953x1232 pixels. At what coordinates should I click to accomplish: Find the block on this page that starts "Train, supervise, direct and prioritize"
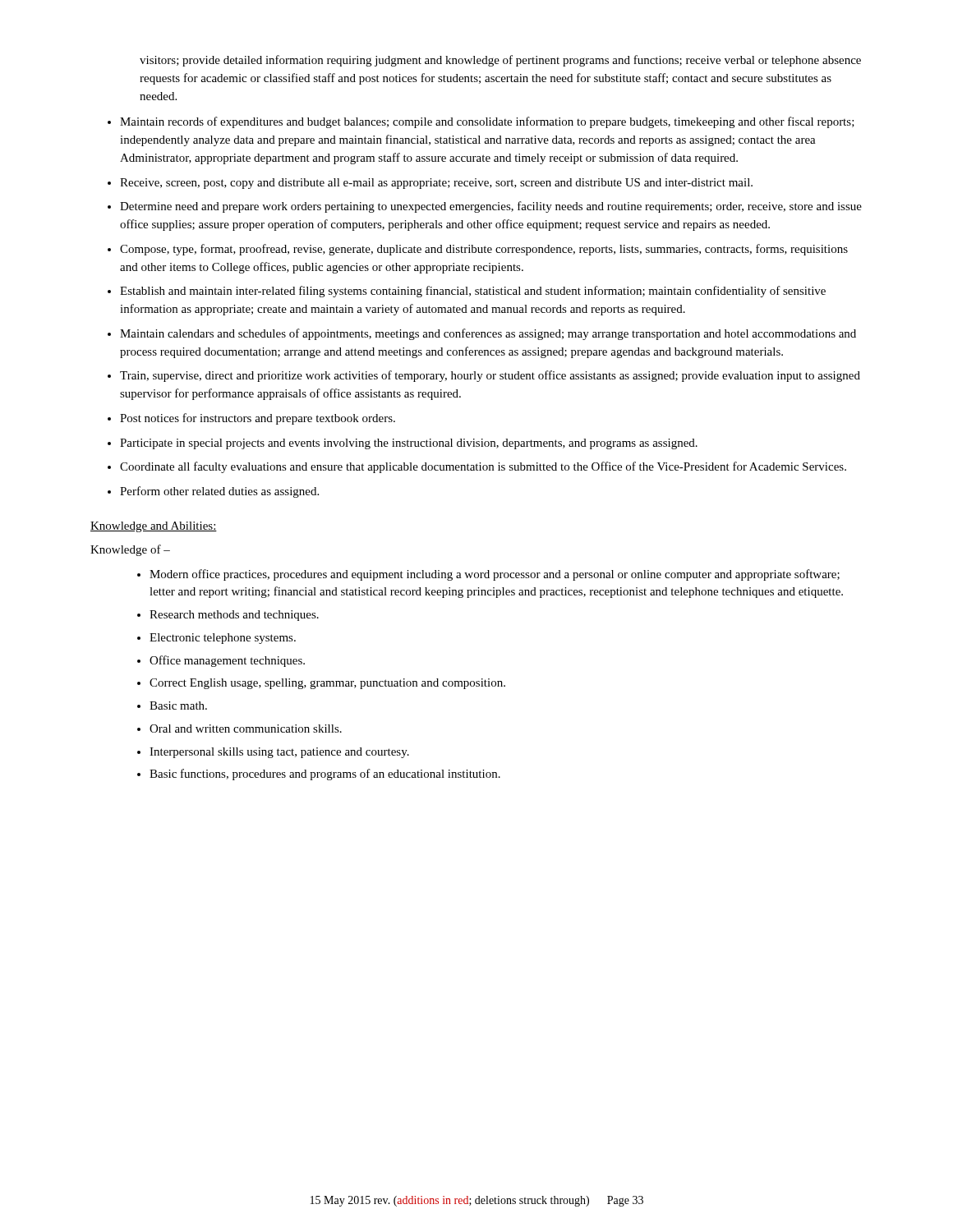click(x=491, y=385)
